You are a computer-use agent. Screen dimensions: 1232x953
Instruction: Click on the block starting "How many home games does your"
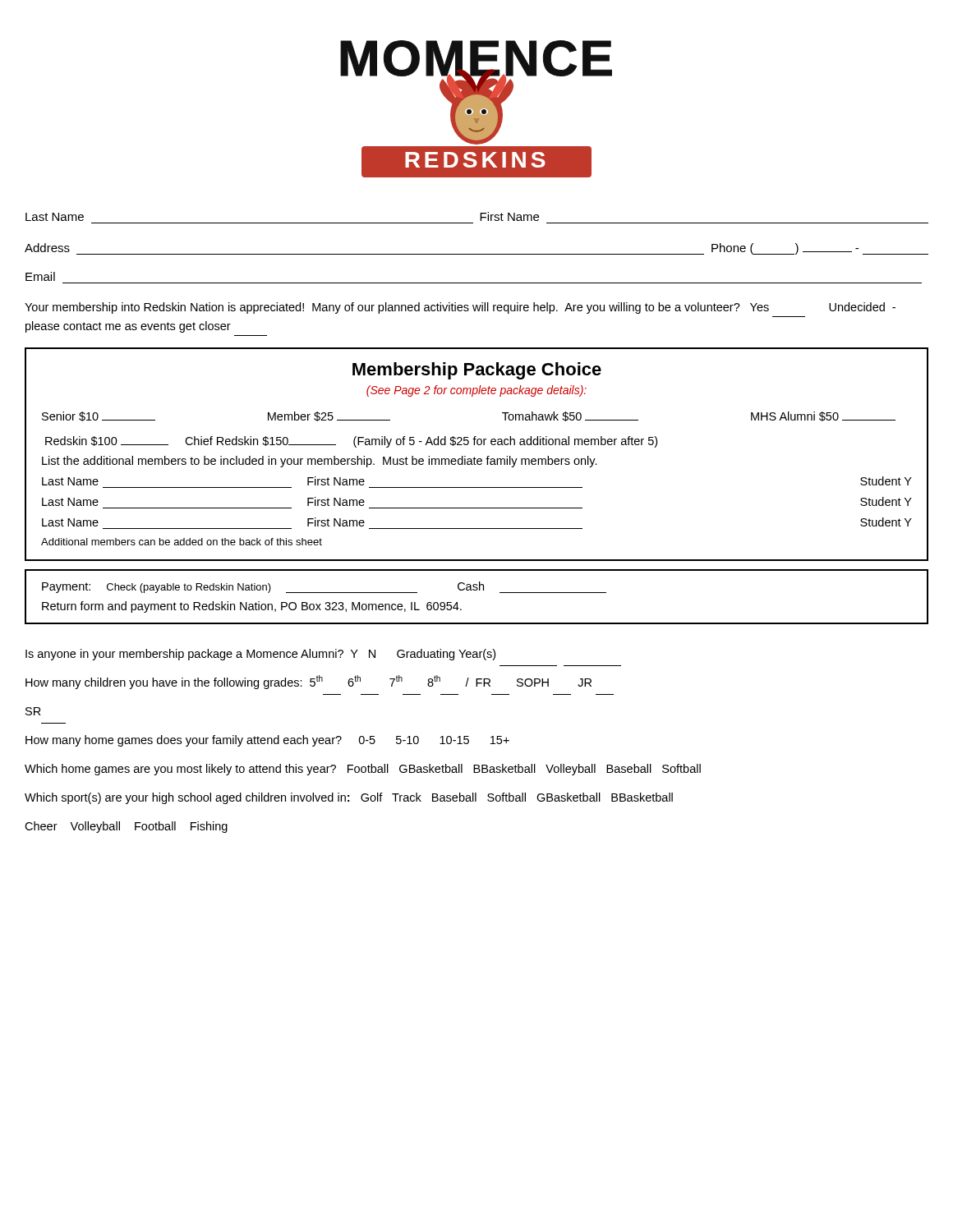pos(267,740)
